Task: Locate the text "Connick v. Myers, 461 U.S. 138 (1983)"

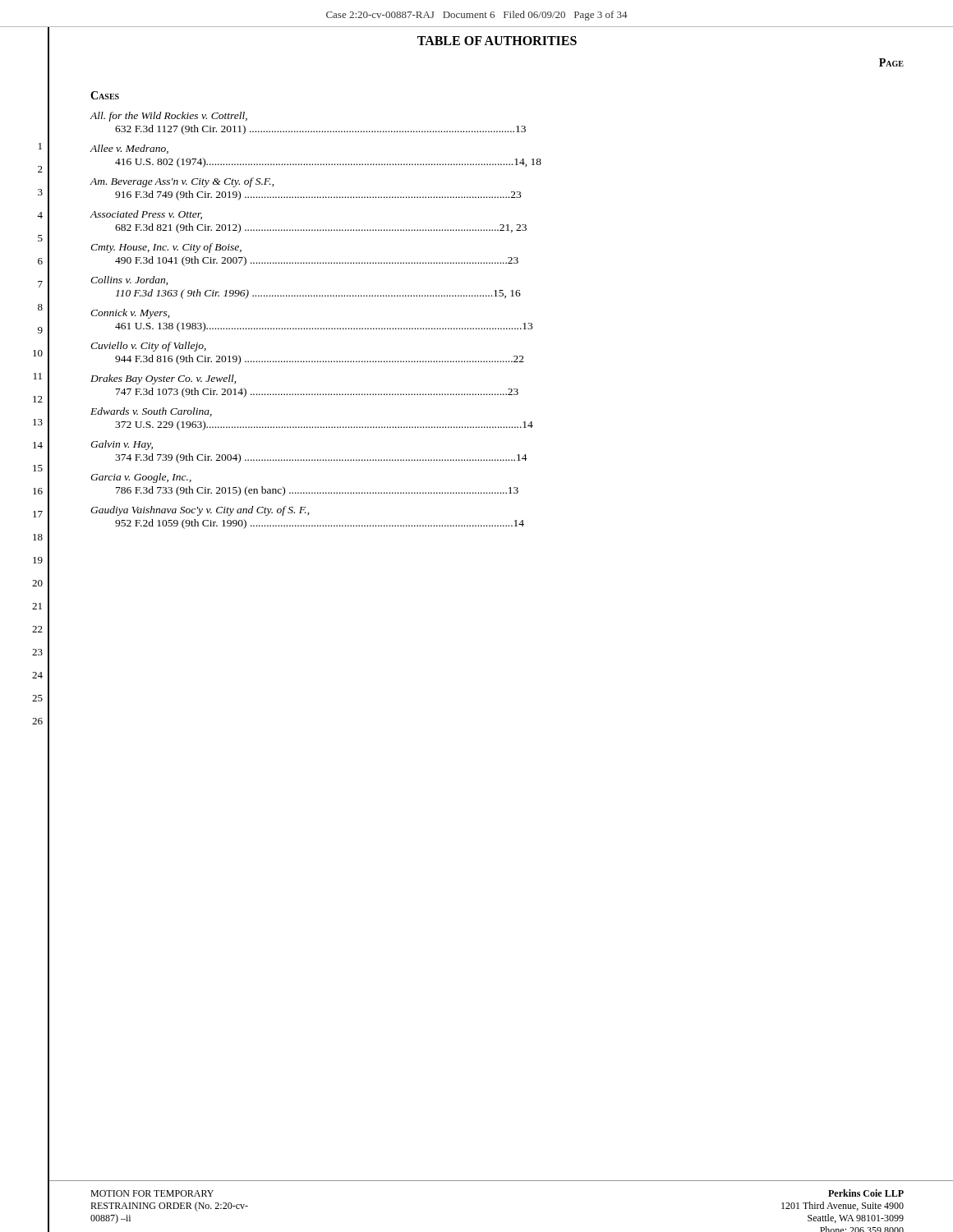Action: point(497,320)
